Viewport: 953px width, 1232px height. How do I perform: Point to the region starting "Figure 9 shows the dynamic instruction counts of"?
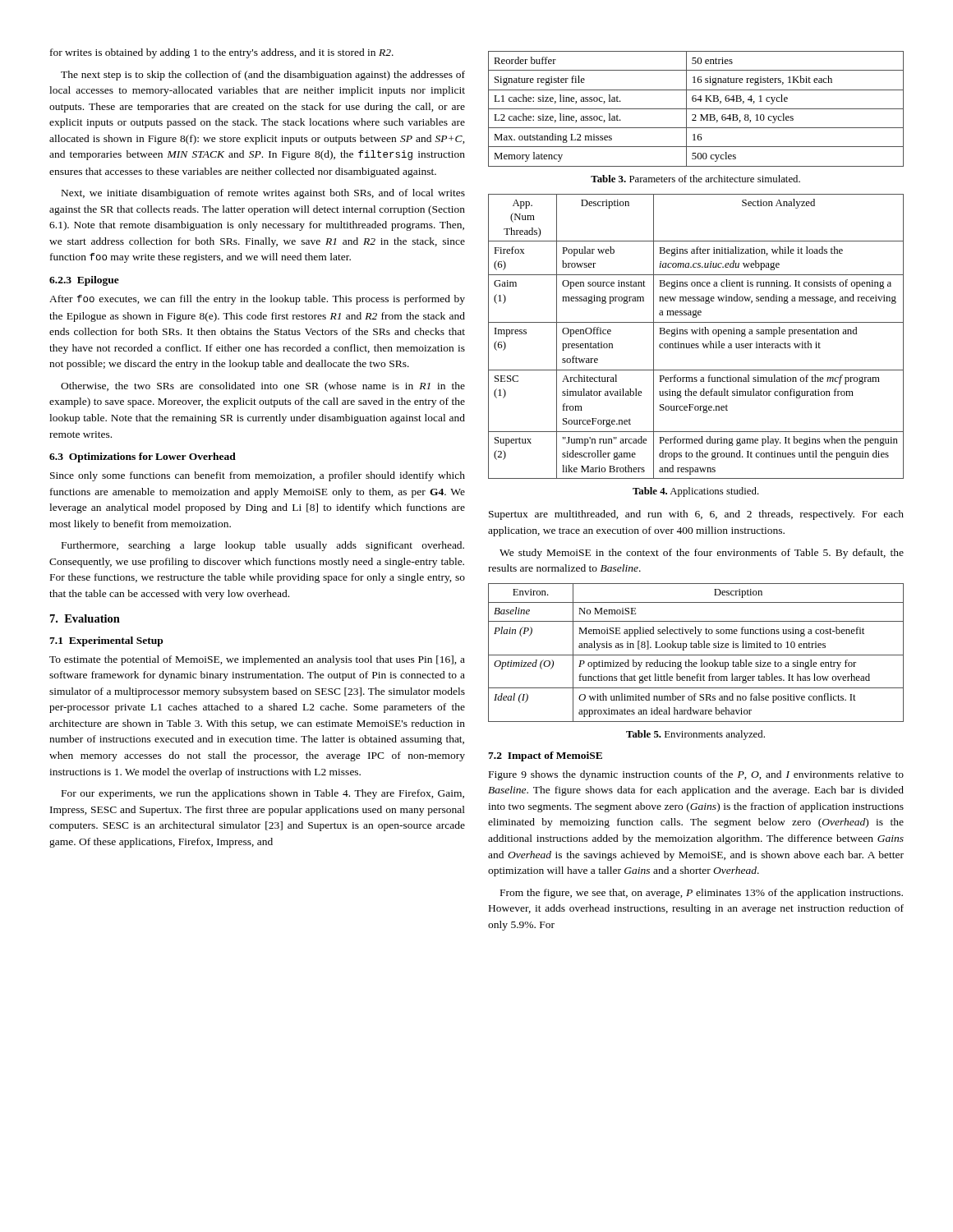[696, 849]
